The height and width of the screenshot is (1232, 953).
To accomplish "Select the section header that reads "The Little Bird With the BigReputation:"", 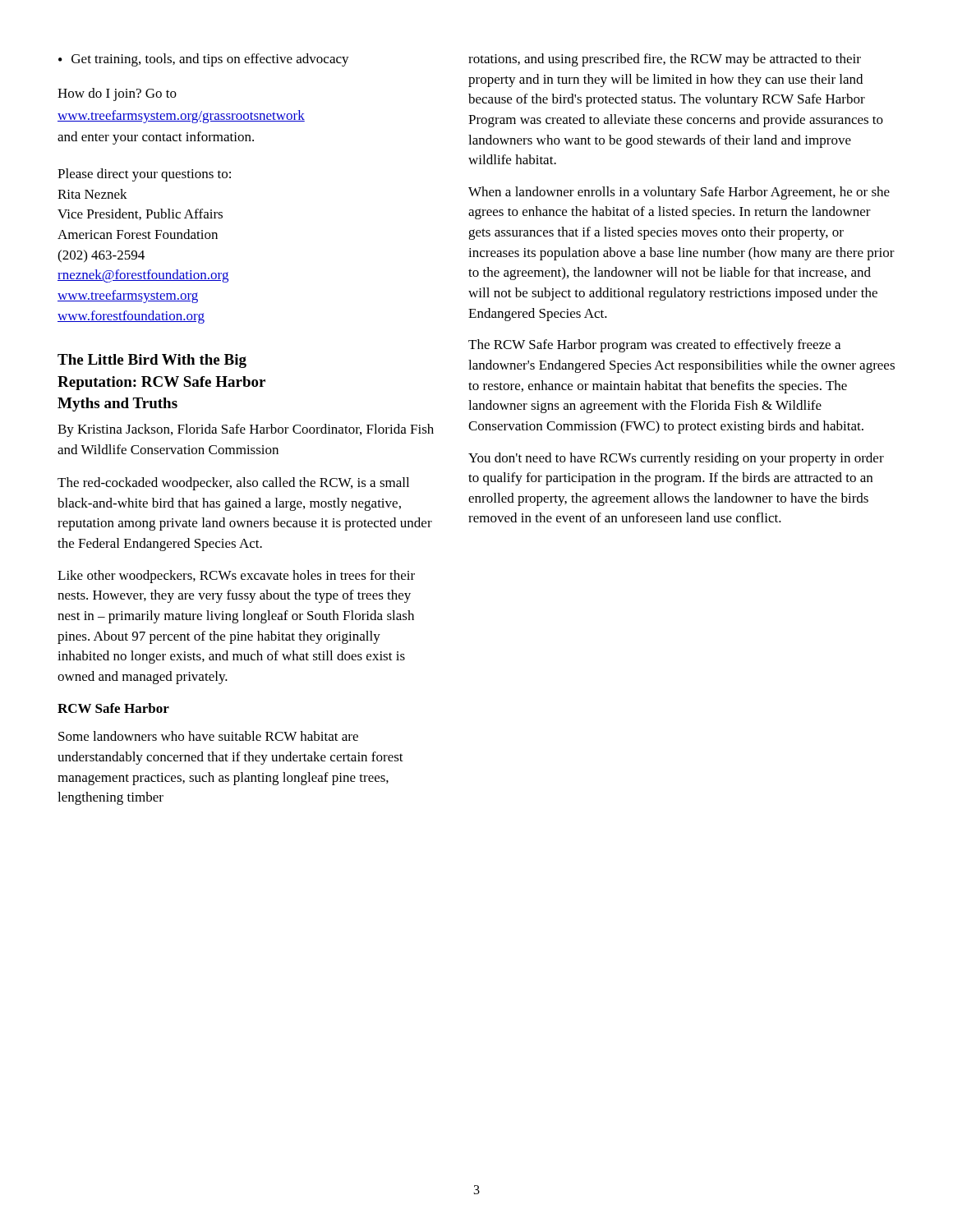I will tap(162, 381).
